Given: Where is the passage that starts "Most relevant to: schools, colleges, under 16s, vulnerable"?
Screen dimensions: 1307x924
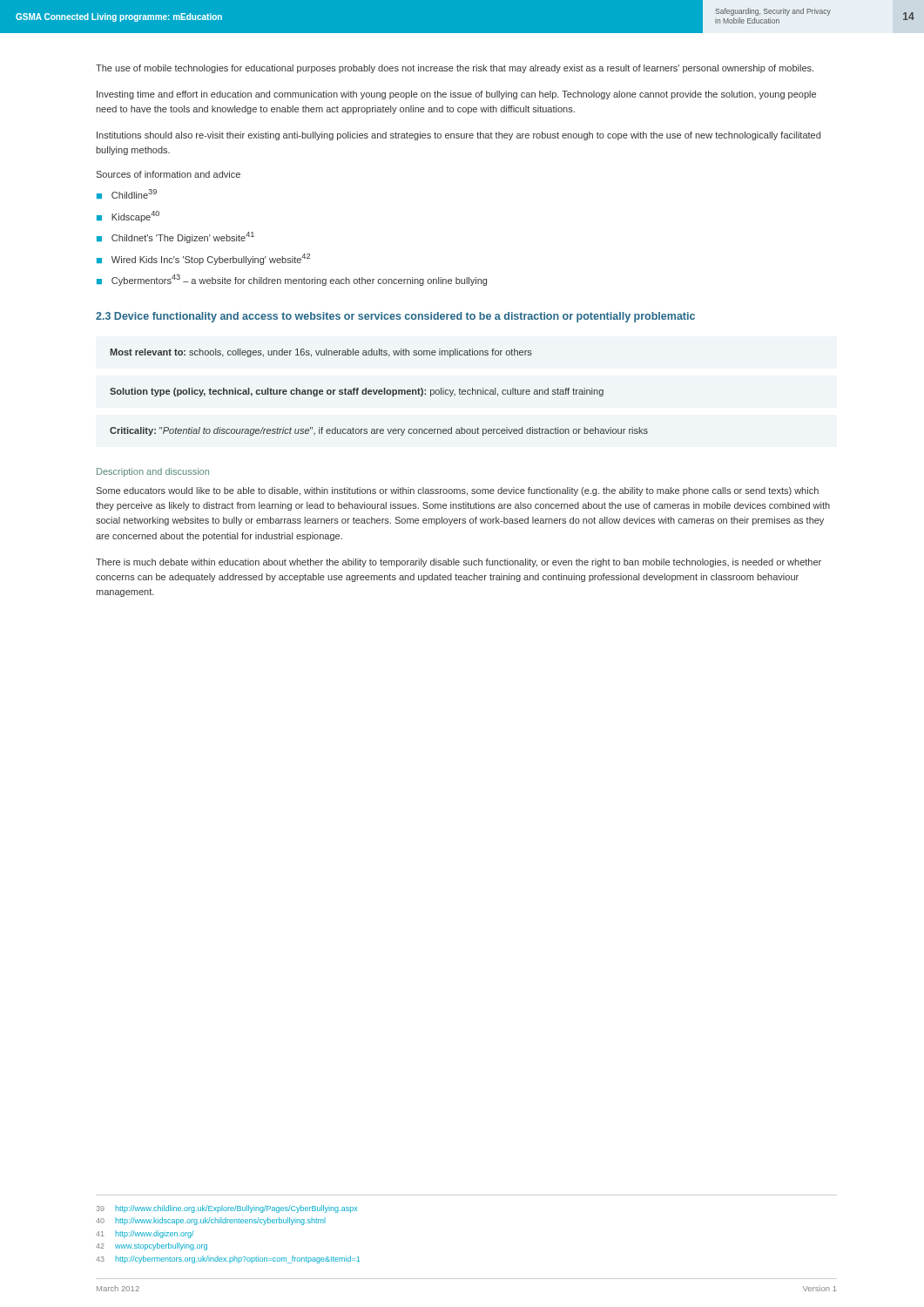Looking at the screenshot, I should pos(321,352).
